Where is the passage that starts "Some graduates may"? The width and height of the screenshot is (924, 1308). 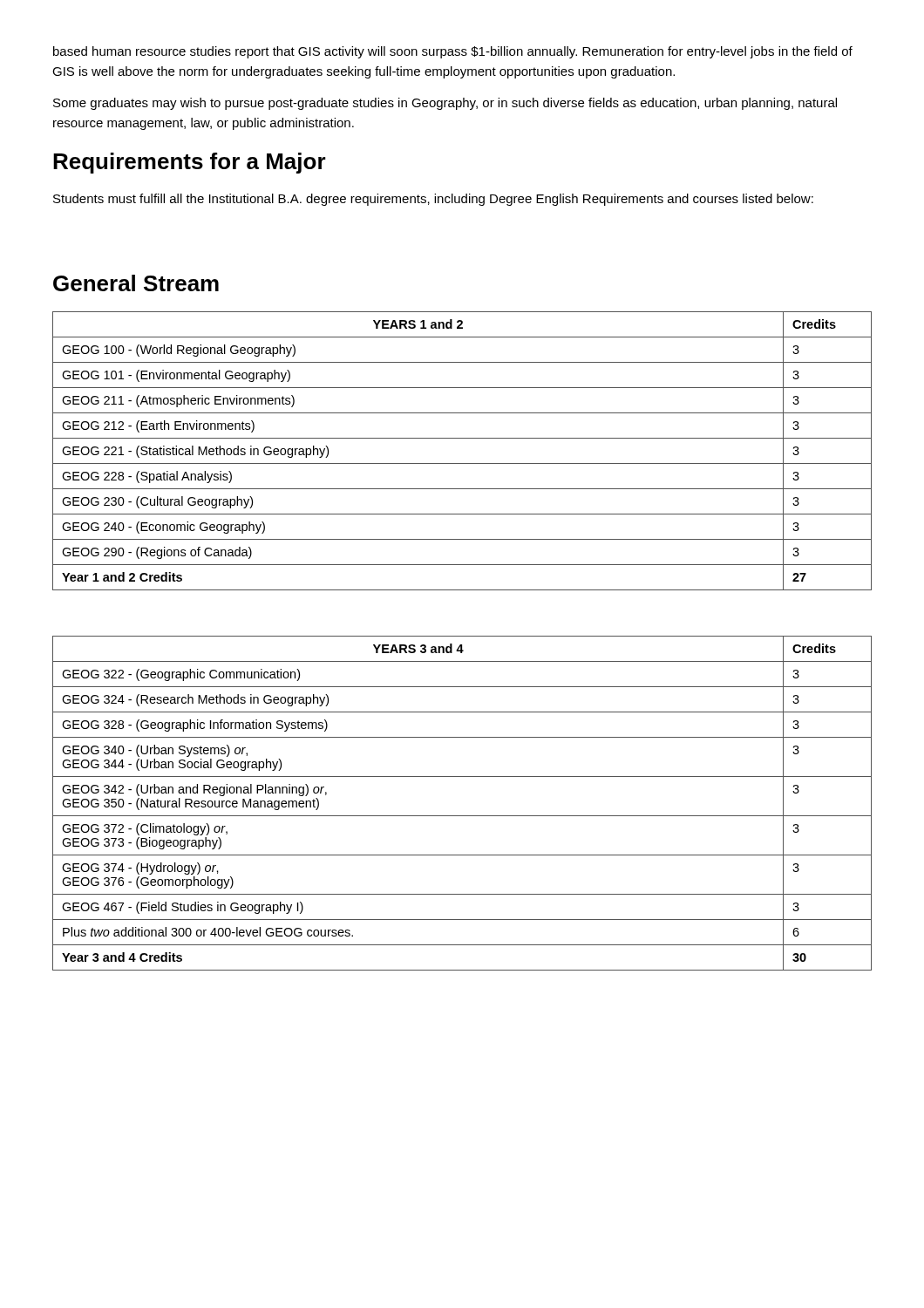tap(445, 112)
